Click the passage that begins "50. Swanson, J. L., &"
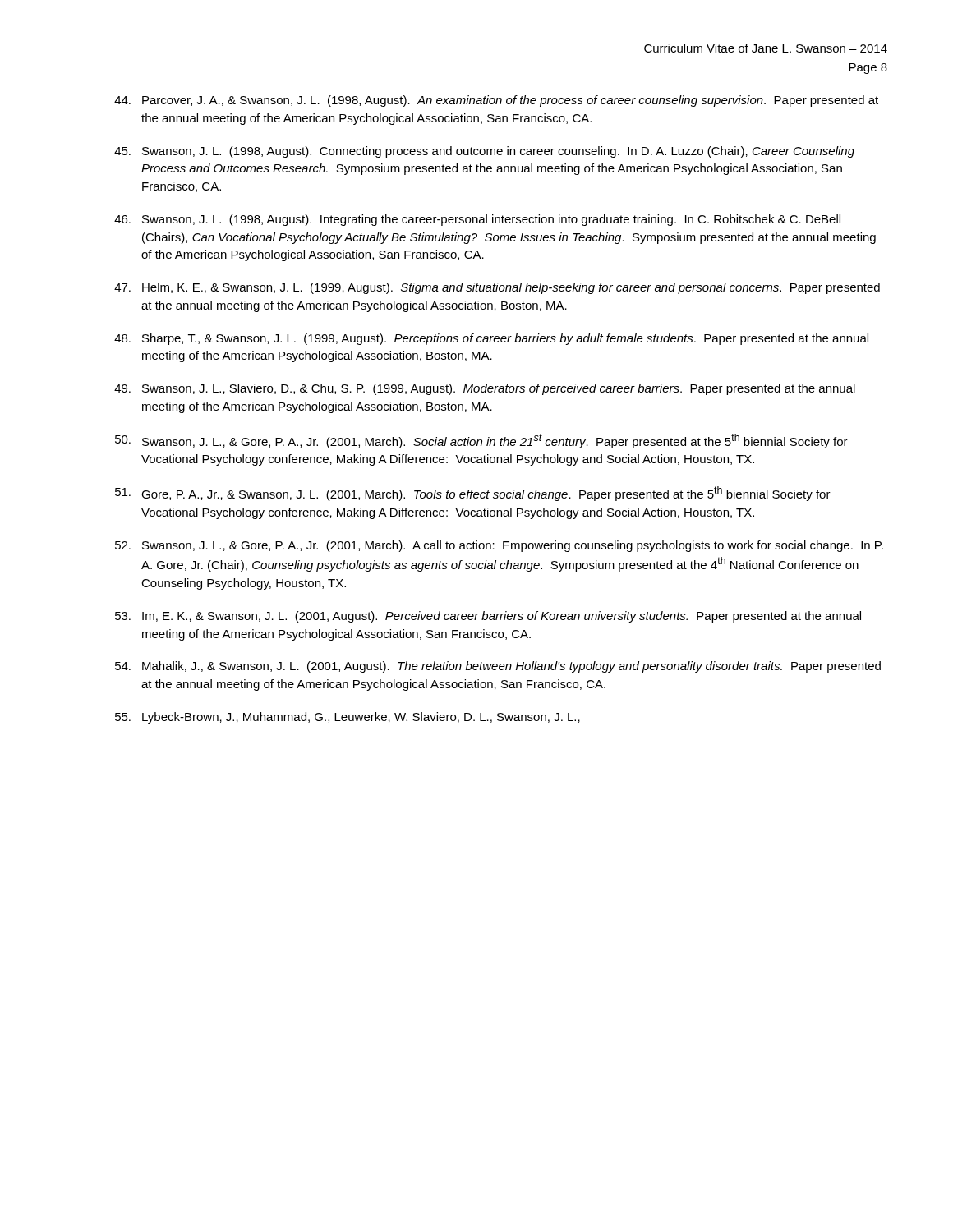 pos(485,449)
